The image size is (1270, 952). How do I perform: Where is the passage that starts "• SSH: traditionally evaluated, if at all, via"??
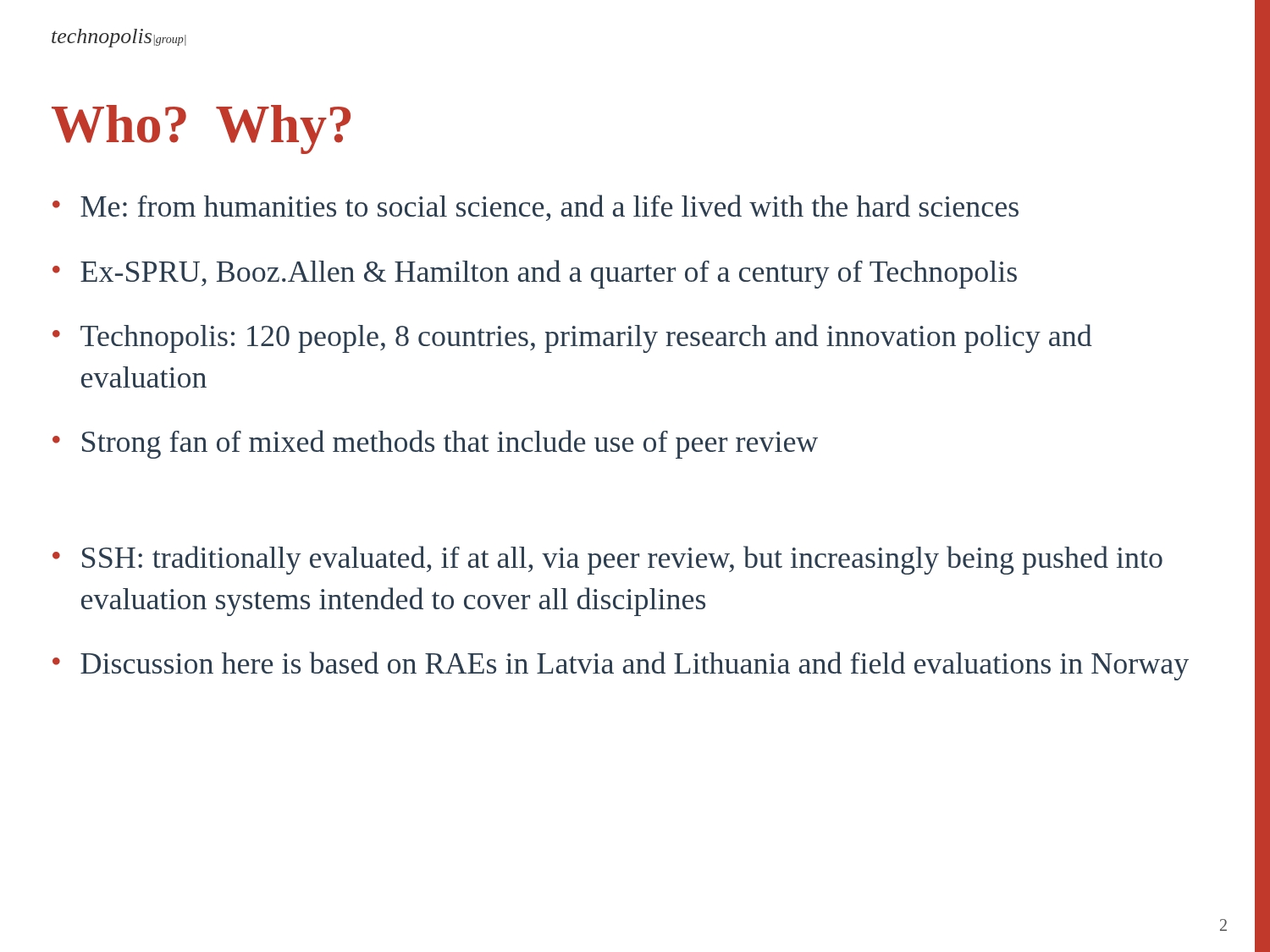[x=622, y=578]
